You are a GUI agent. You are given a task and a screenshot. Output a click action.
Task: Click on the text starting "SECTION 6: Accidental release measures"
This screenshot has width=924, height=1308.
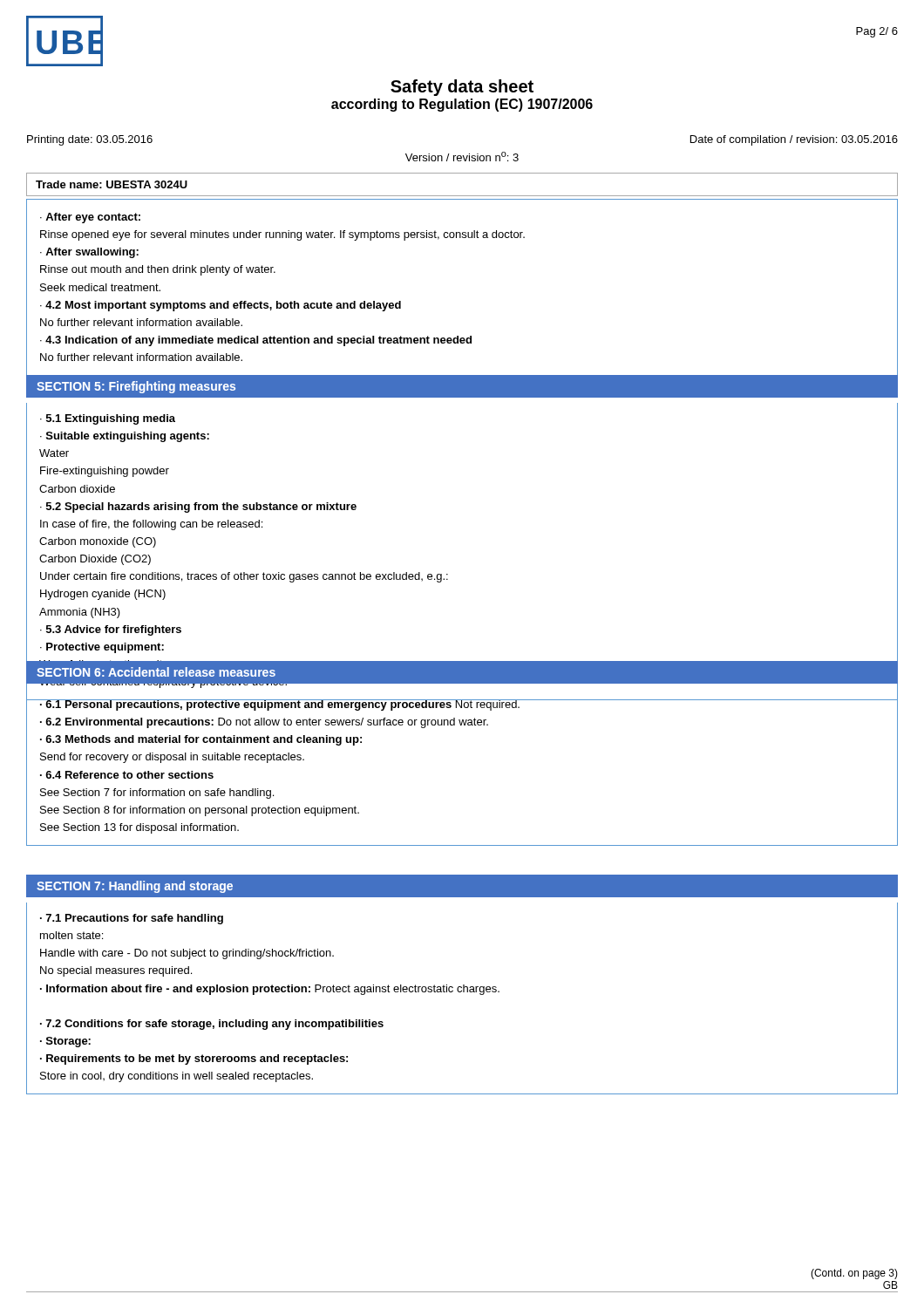tap(156, 672)
